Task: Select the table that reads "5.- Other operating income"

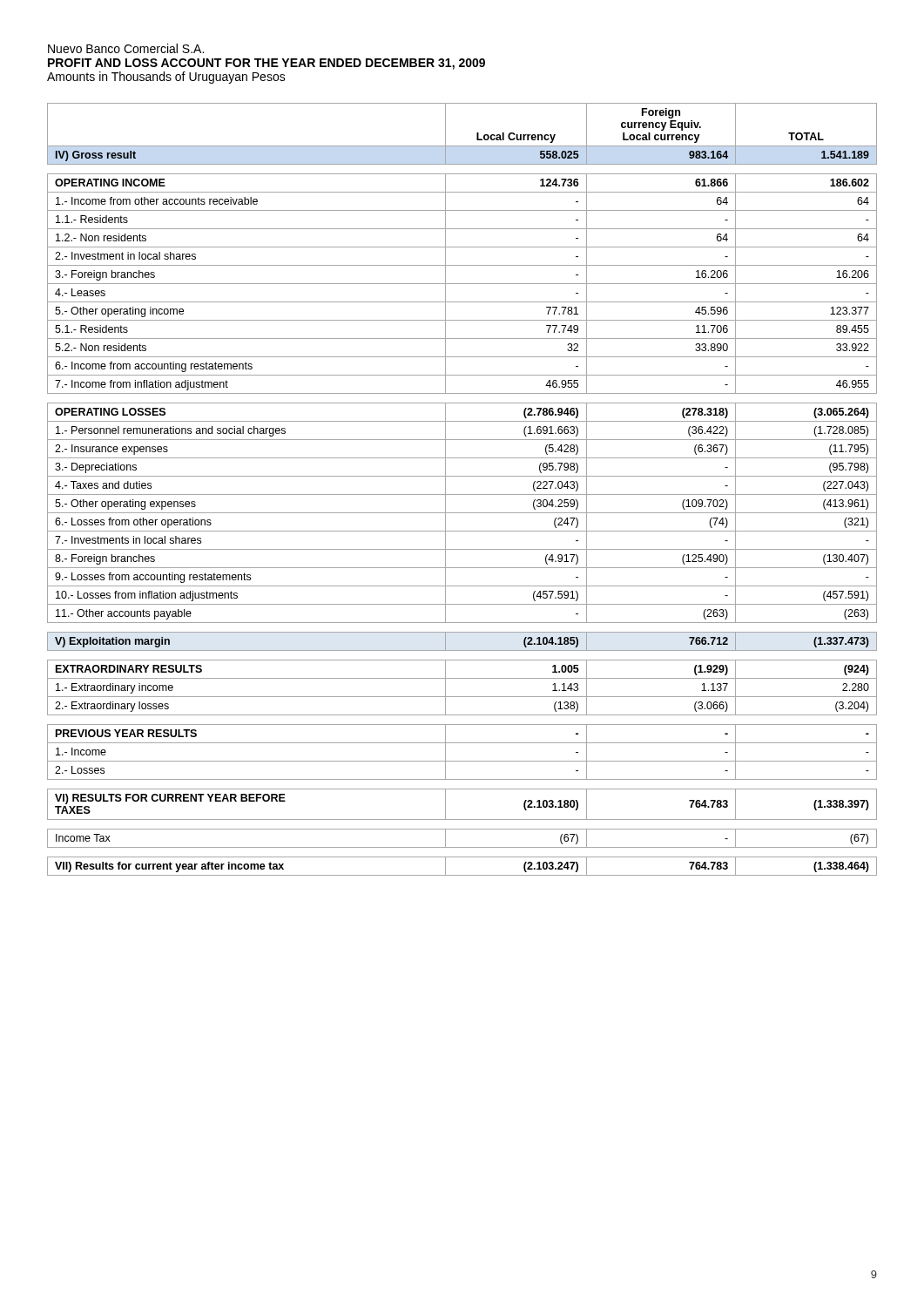Action: (x=462, y=489)
